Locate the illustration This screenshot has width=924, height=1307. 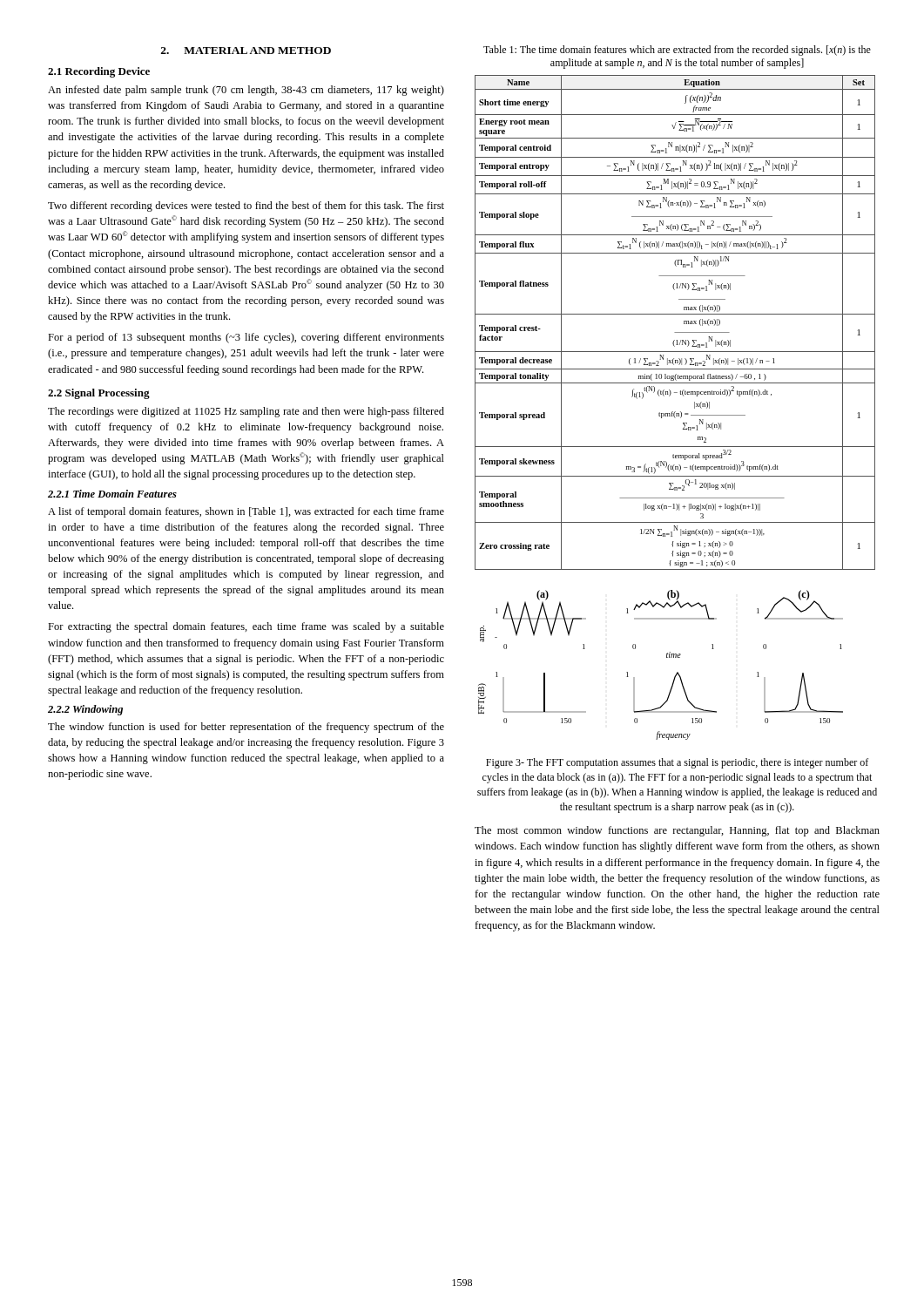pyautogui.click(x=677, y=668)
